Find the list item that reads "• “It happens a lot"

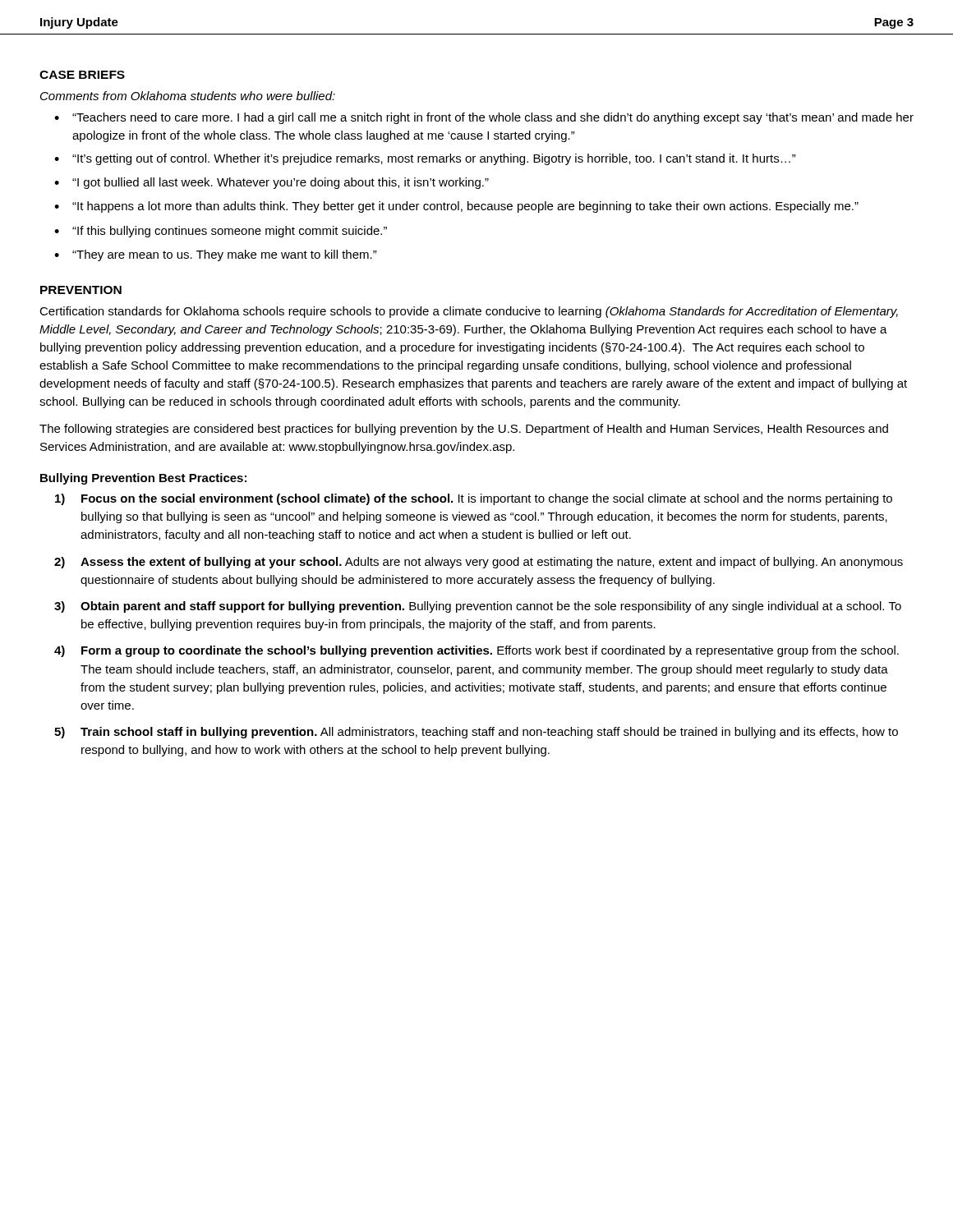[484, 207]
